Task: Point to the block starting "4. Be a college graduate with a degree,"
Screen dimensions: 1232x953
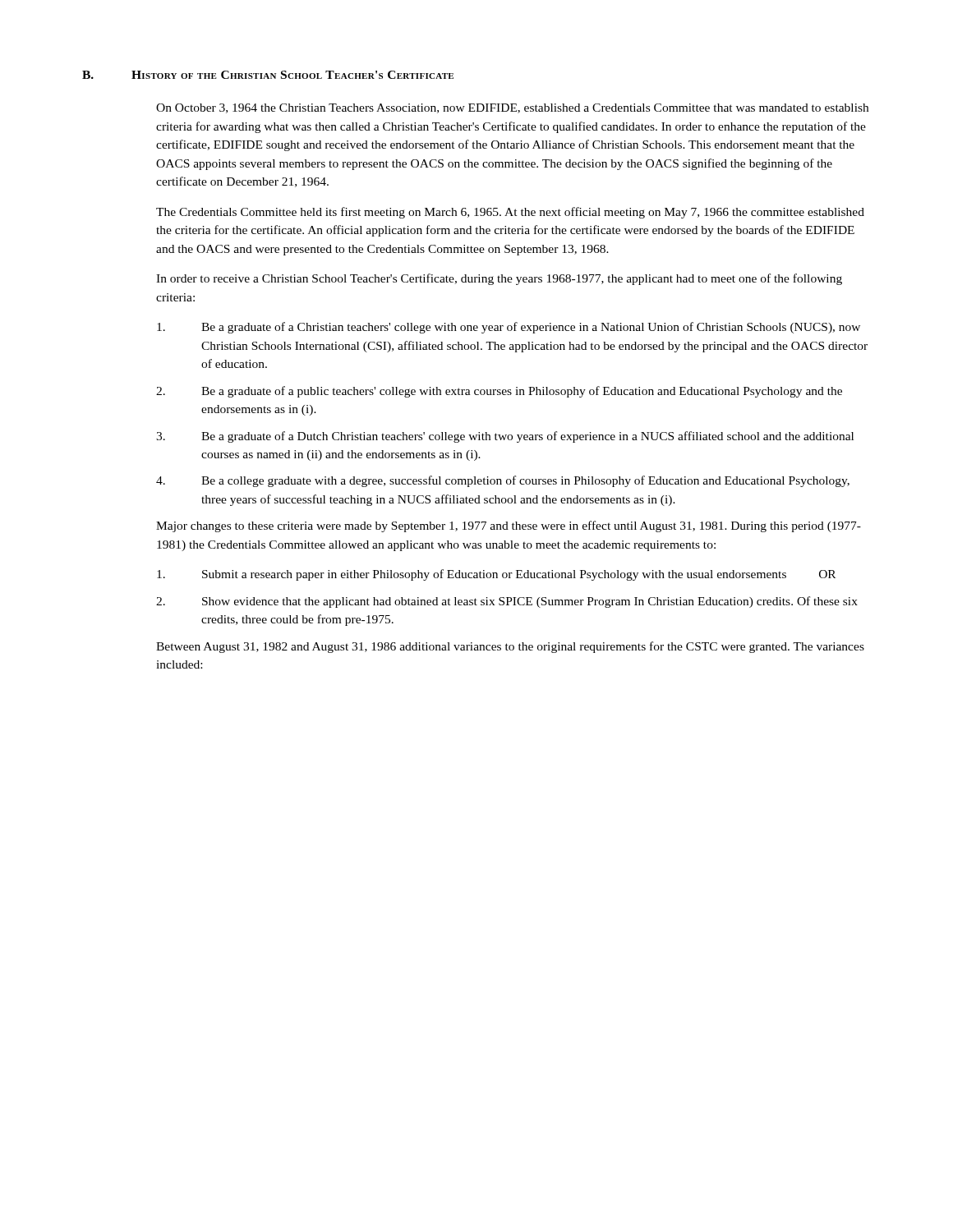Action: (x=513, y=490)
